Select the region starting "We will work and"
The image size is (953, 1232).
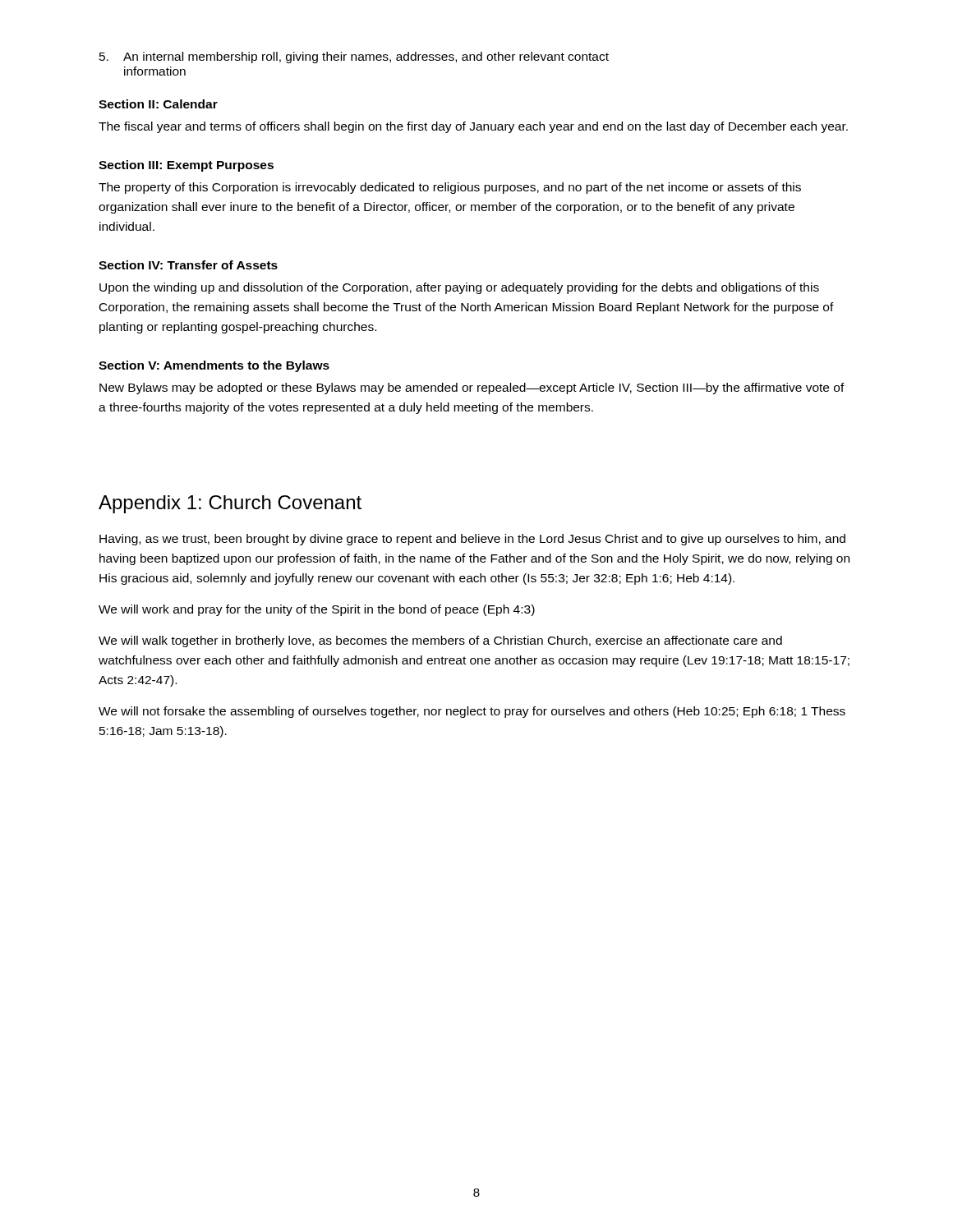[x=317, y=609]
